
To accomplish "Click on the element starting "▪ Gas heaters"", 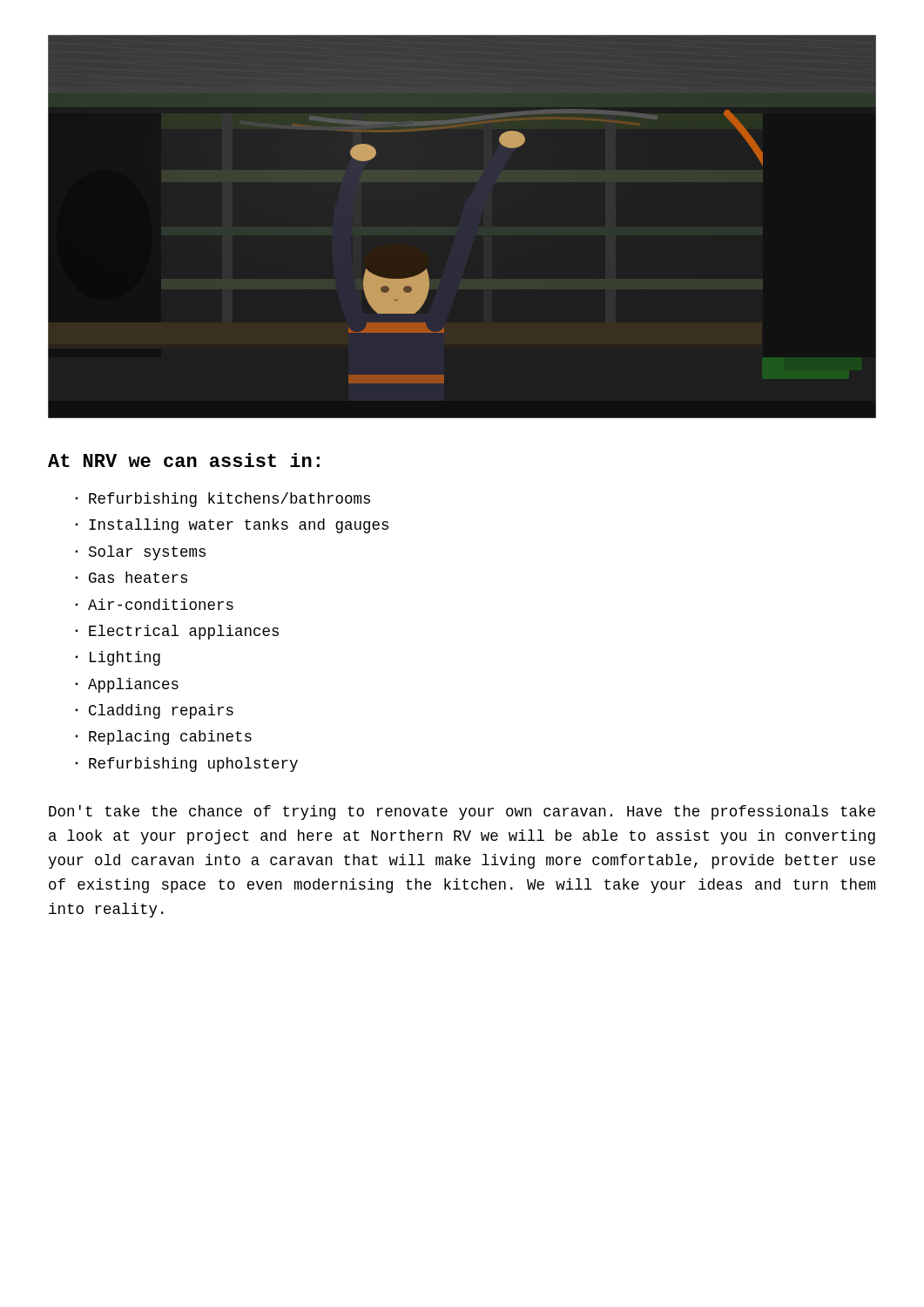I will click(x=131, y=579).
